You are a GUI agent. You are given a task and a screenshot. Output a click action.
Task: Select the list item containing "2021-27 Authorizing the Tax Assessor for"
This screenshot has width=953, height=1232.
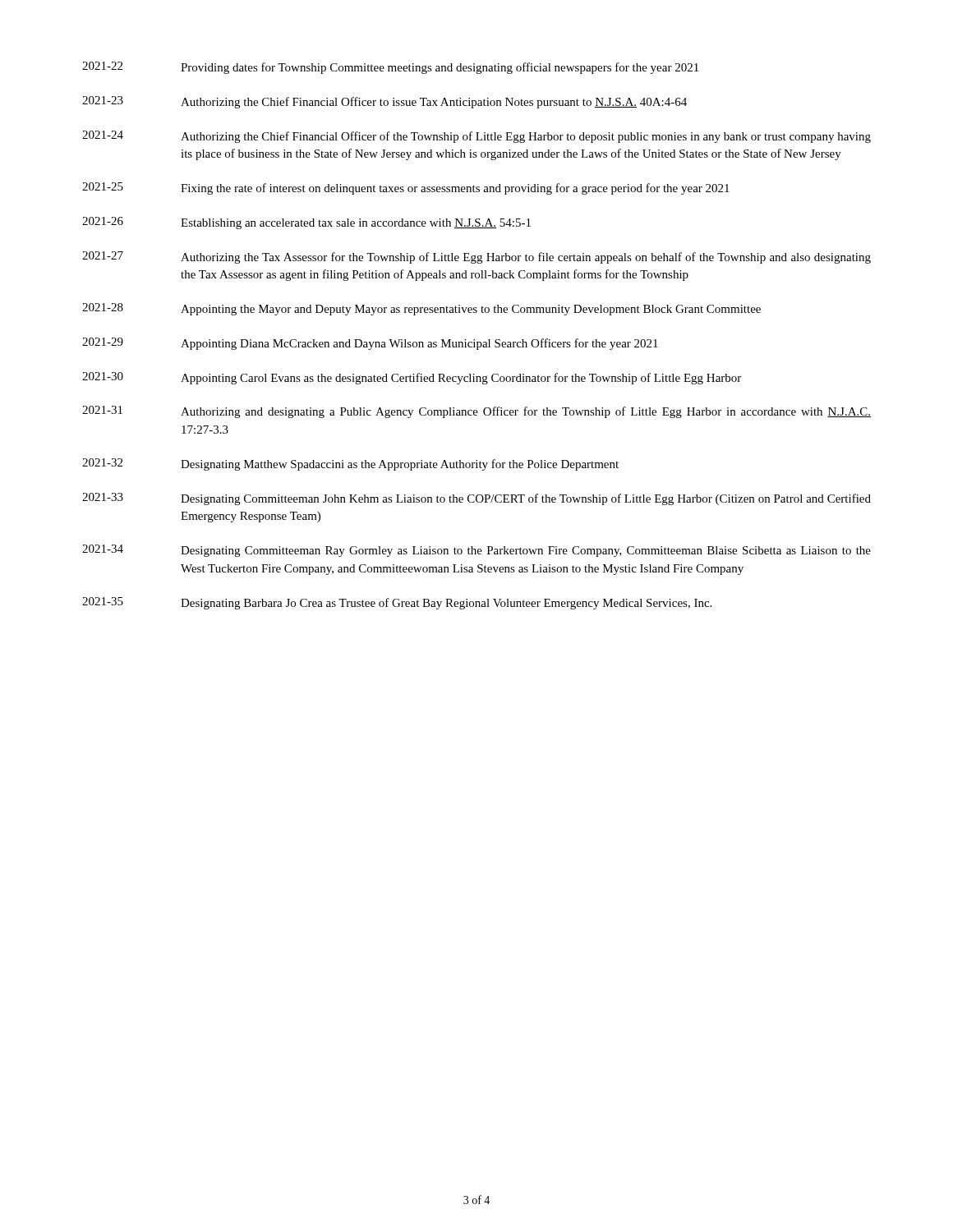click(x=476, y=266)
